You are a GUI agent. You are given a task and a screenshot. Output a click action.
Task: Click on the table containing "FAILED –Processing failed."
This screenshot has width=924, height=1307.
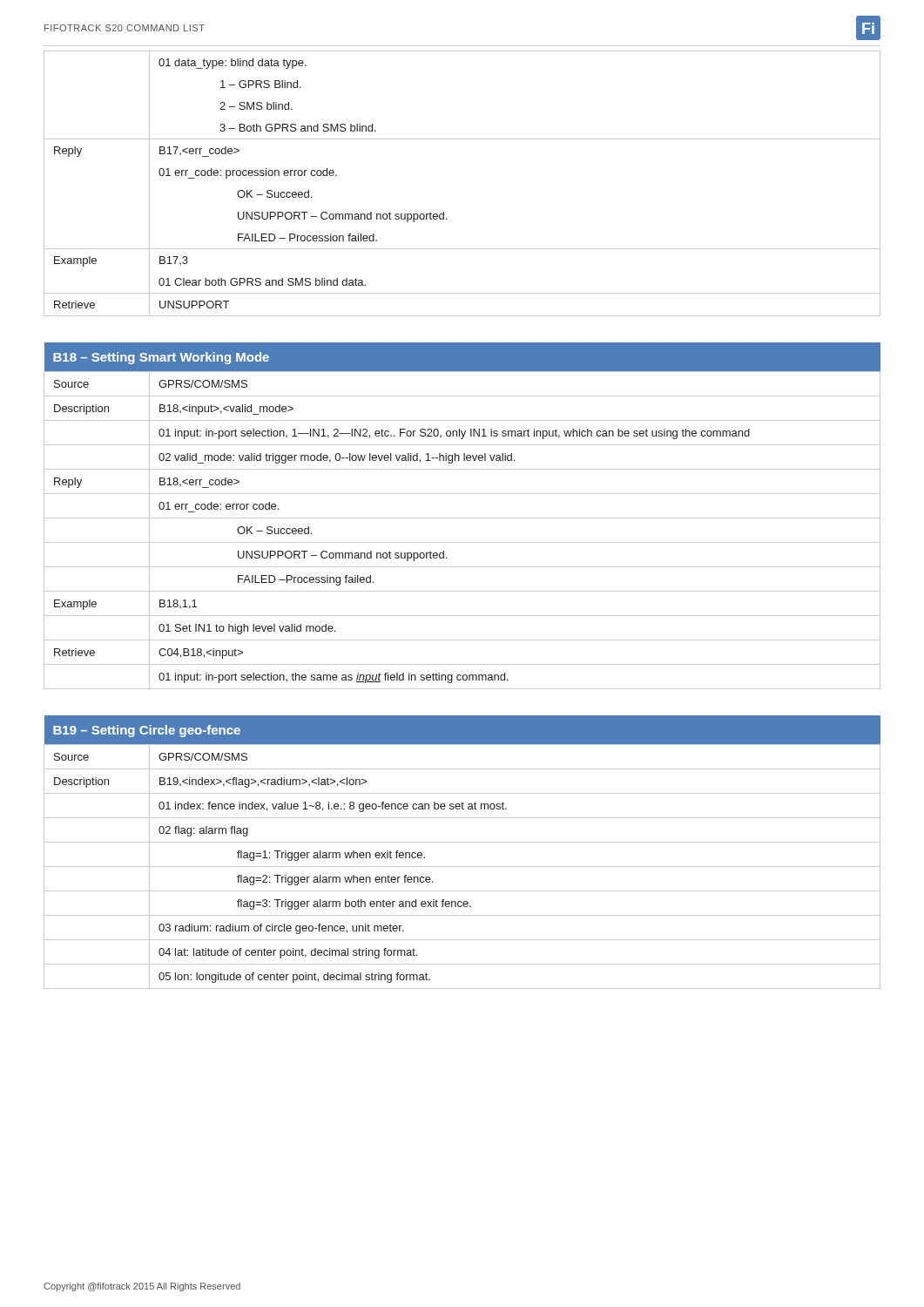(x=462, y=516)
